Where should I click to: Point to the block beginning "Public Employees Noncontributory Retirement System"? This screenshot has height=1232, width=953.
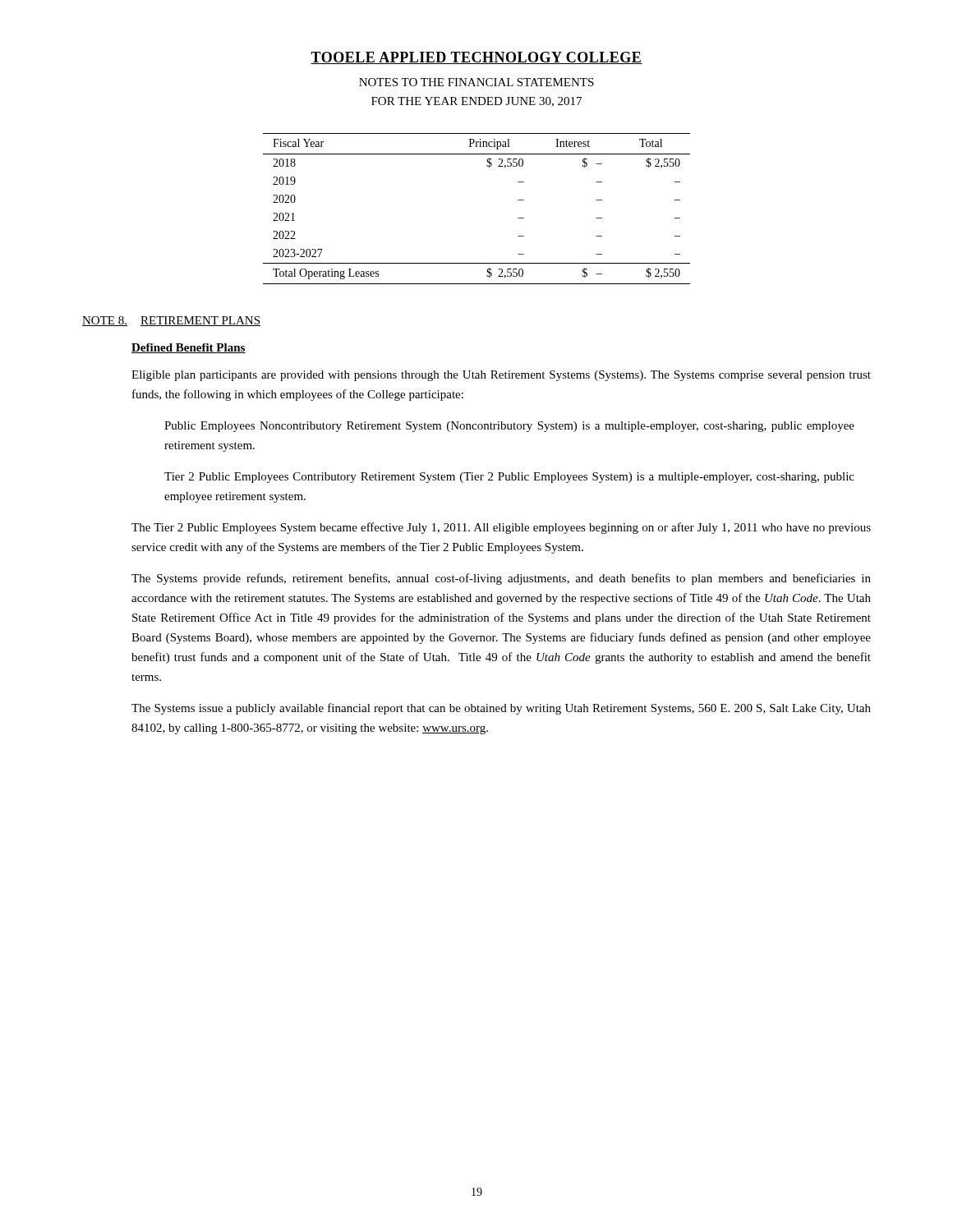coord(509,435)
